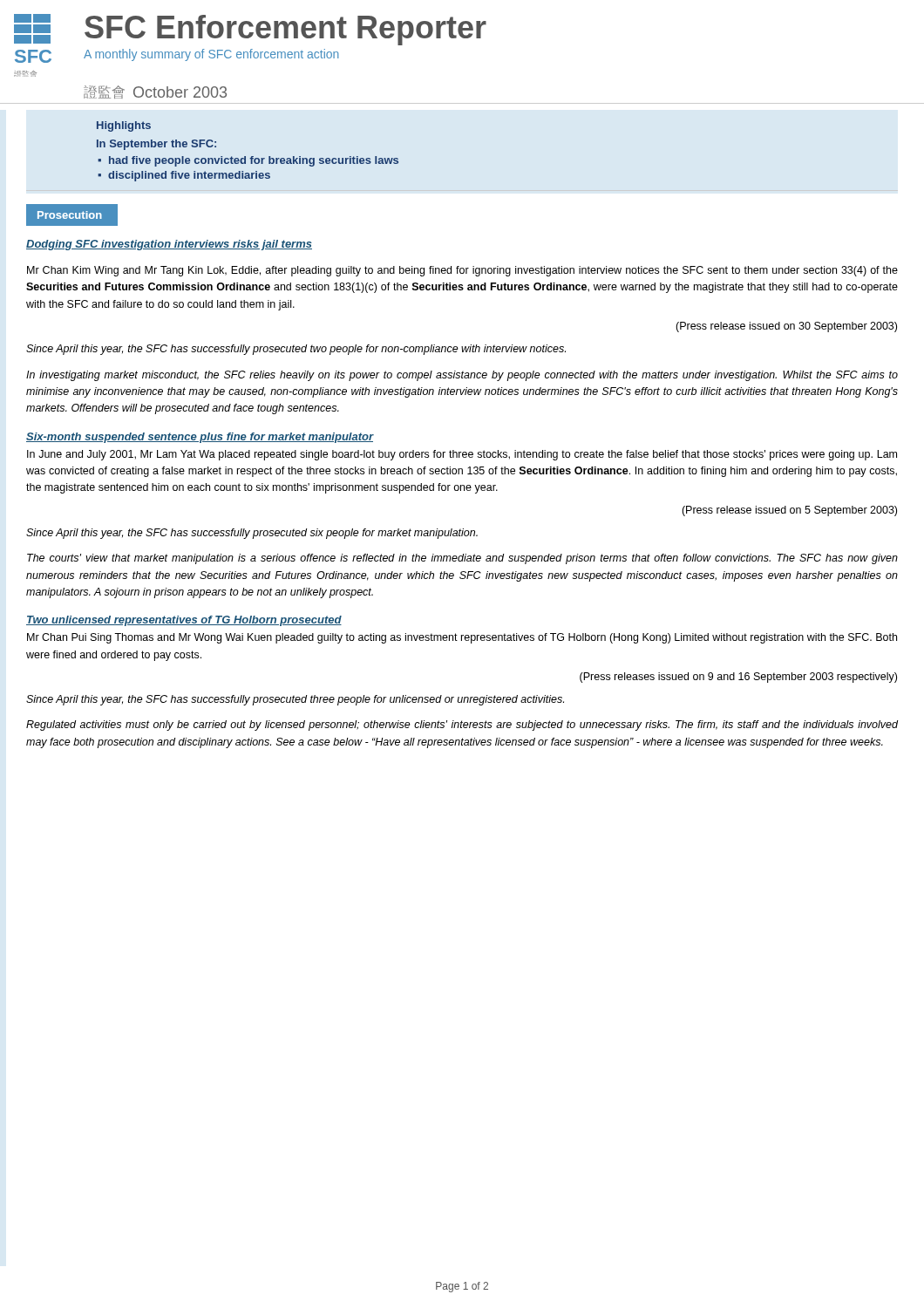Select the text block that says "Mr Chan Kim Wing and Mr Tang"
The image size is (924, 1308).
pos(462,287)
